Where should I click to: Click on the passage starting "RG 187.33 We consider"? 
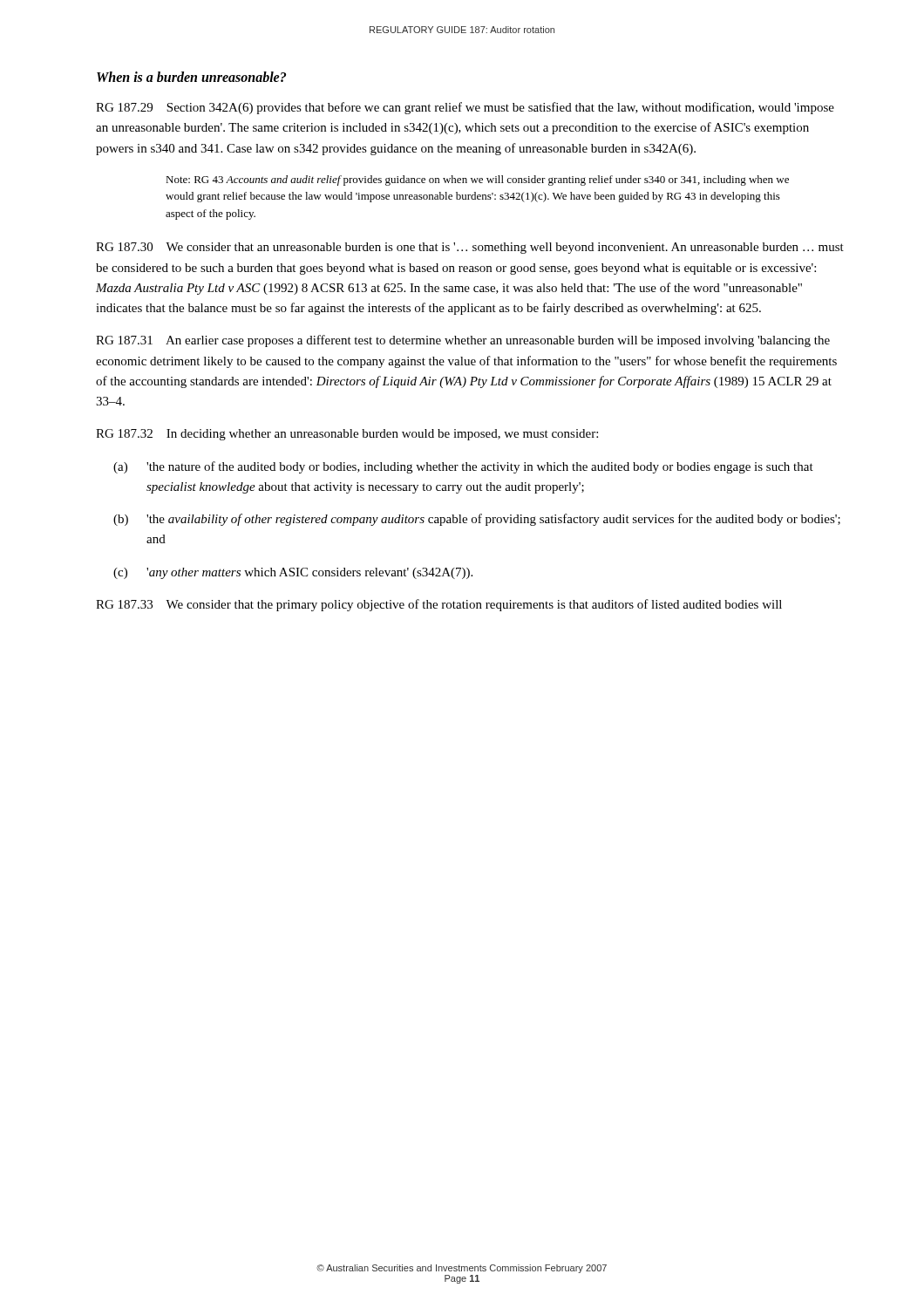coord(439,604)
